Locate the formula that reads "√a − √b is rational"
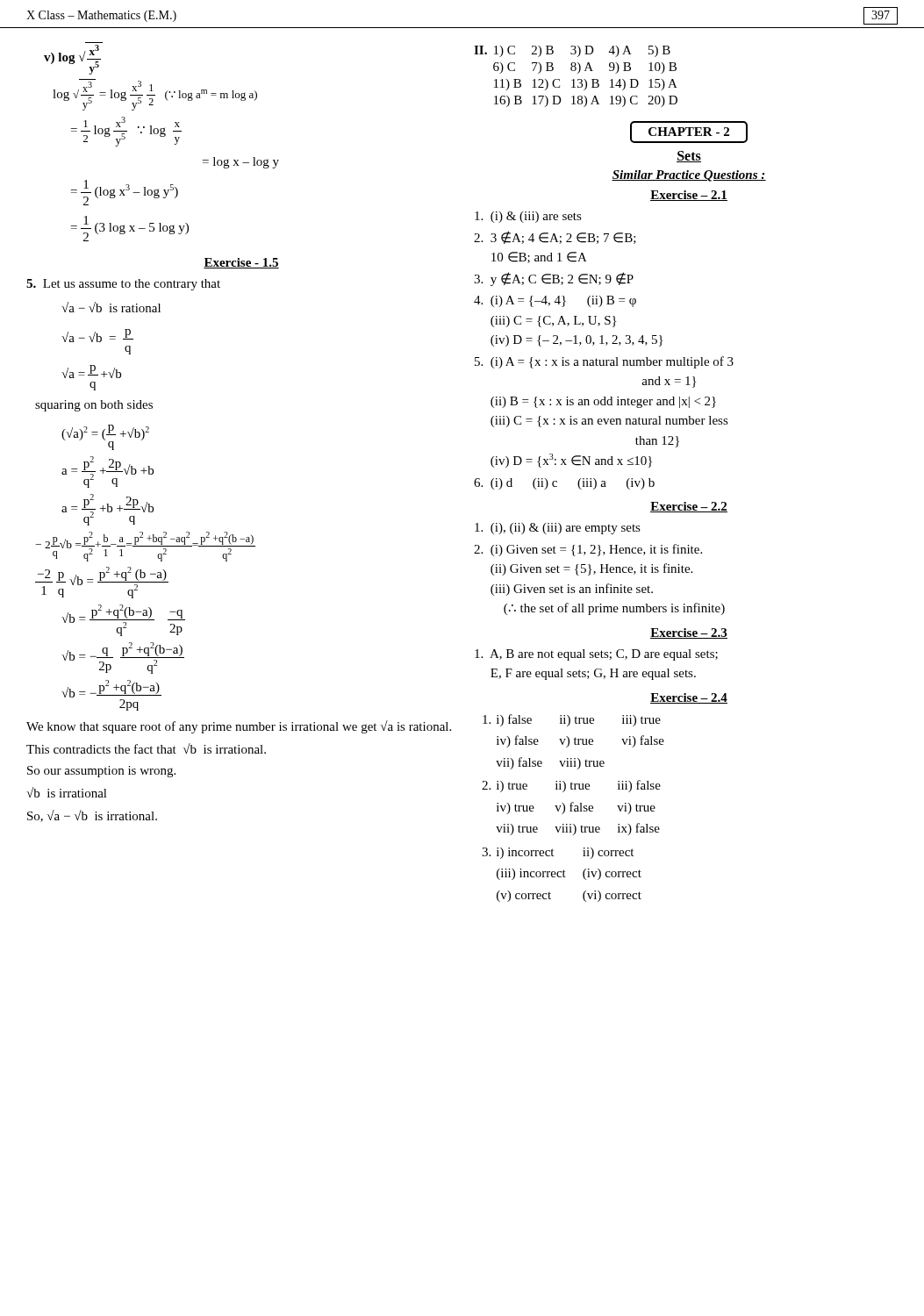Viewport: 924px width, 1316px height. point(111,308)
